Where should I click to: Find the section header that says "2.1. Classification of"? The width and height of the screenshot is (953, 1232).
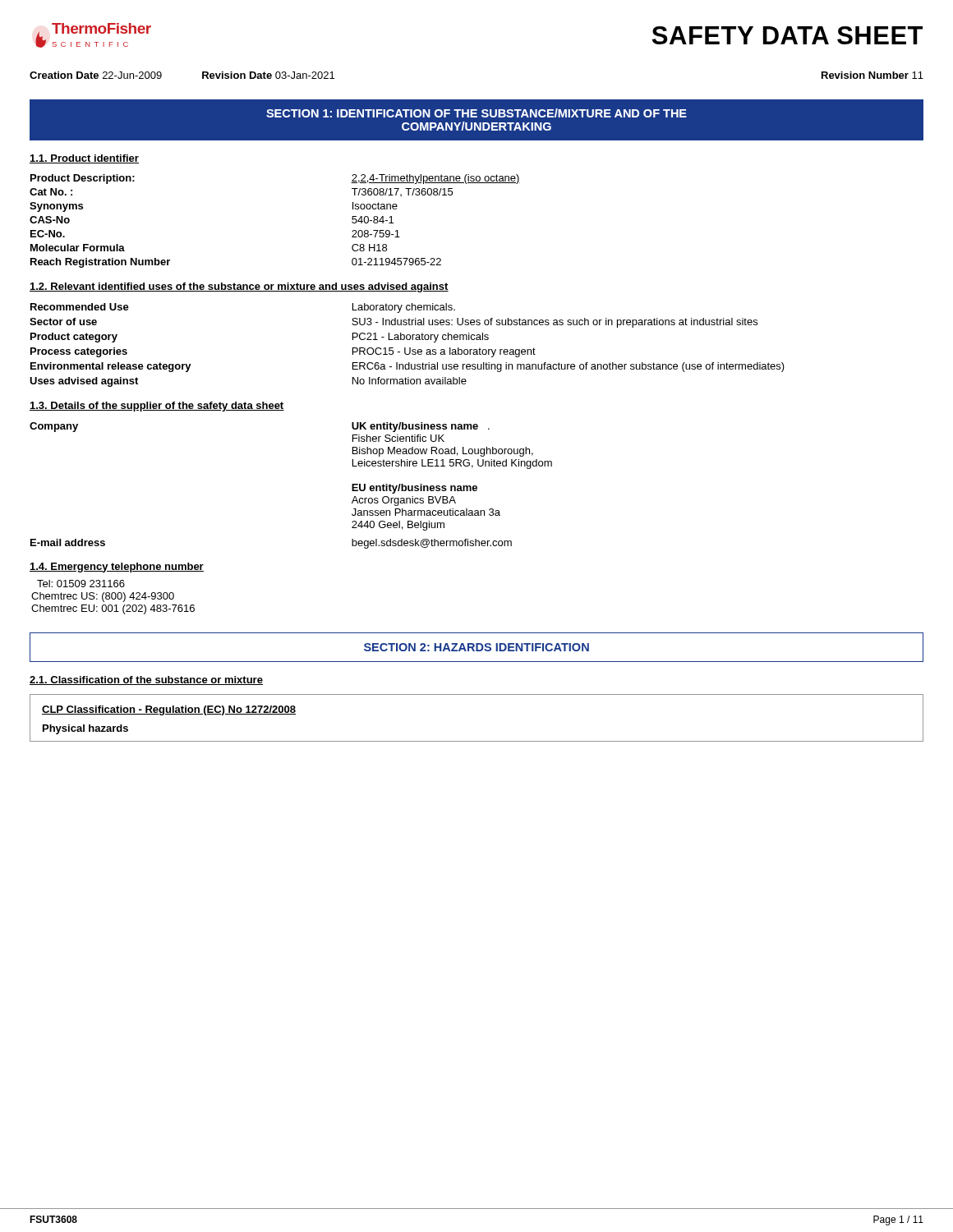coord(146,679)
